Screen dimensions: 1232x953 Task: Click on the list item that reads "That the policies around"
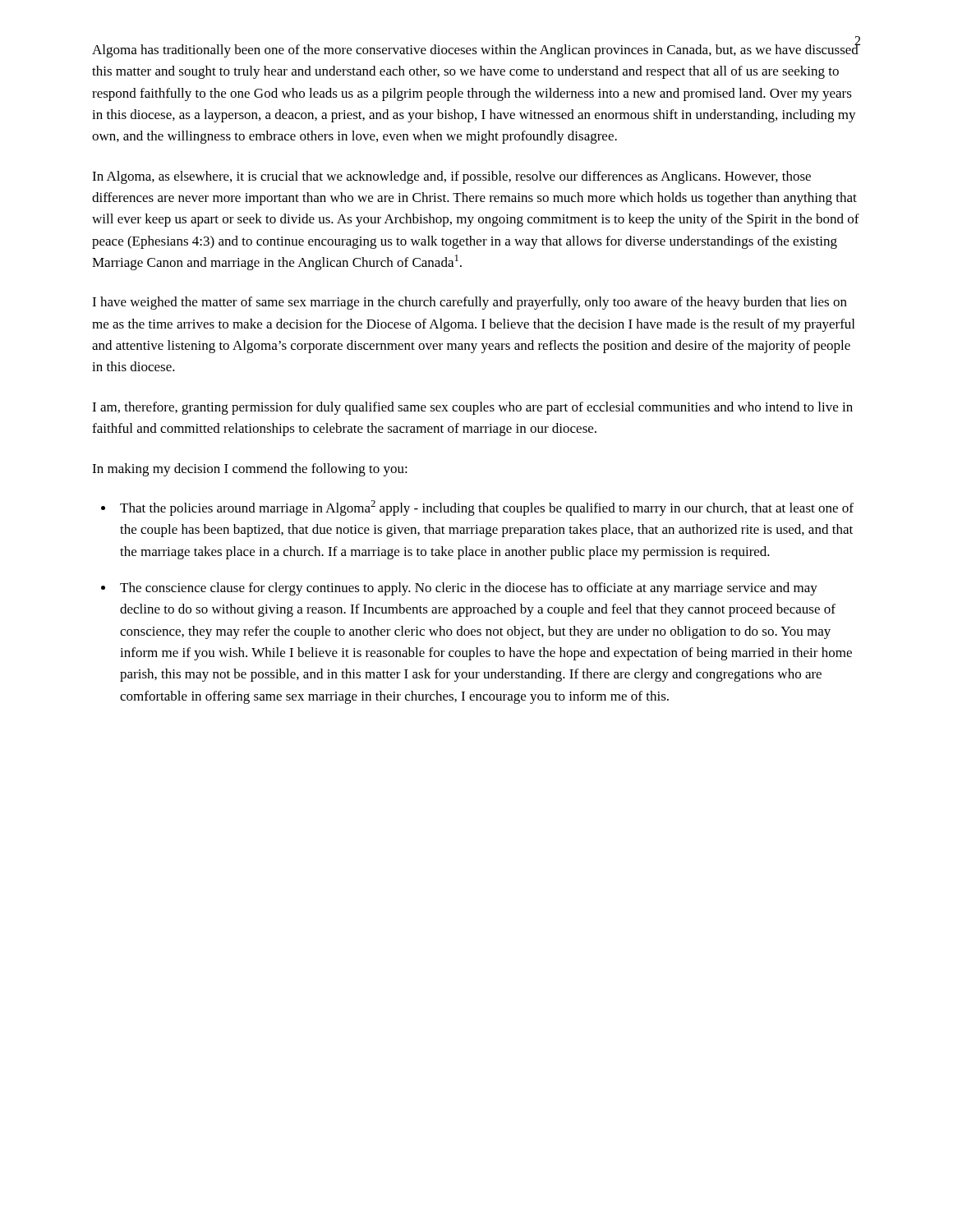click(487, 528)
